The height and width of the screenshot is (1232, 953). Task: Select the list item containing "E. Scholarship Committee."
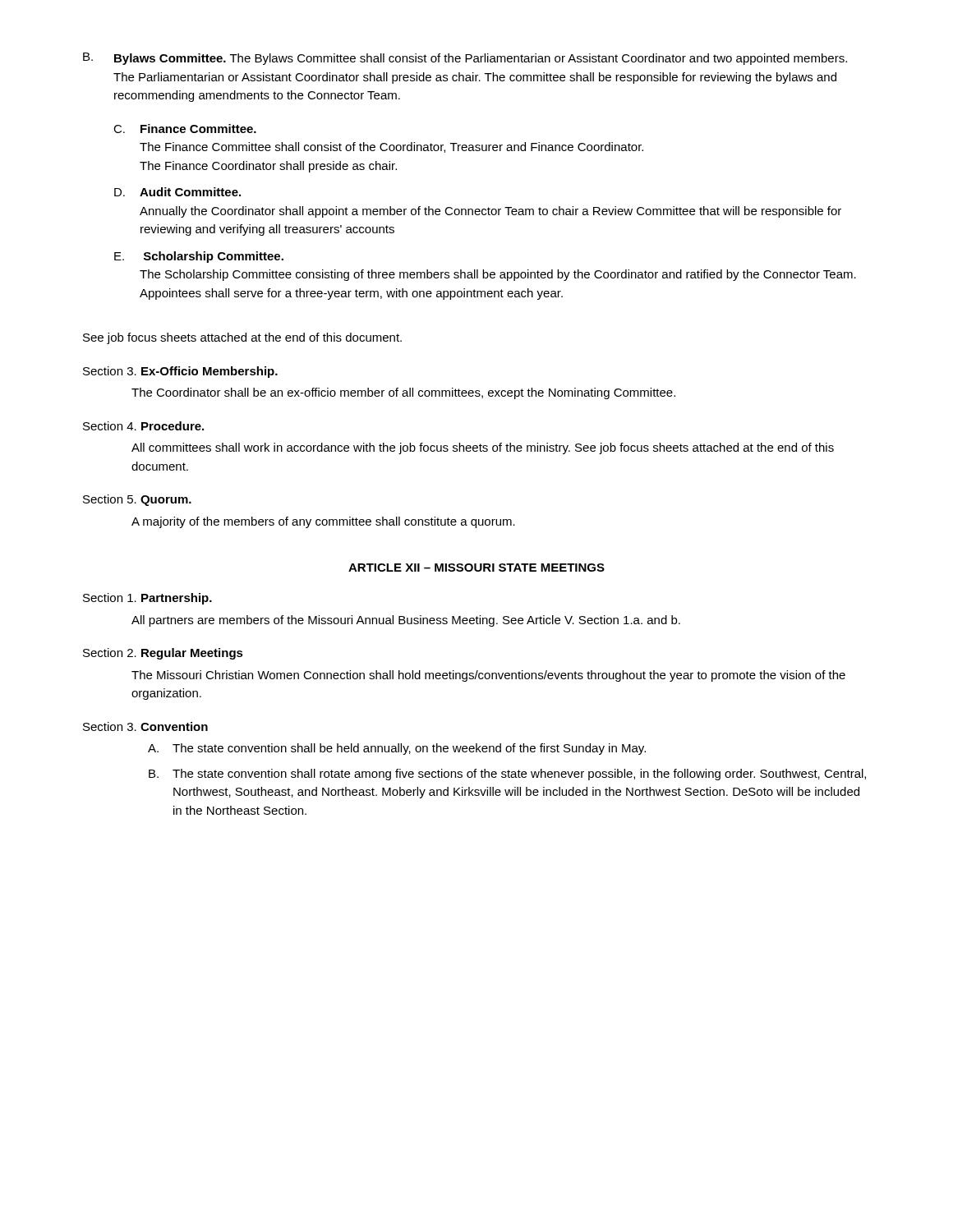click(x=492, y=274)
